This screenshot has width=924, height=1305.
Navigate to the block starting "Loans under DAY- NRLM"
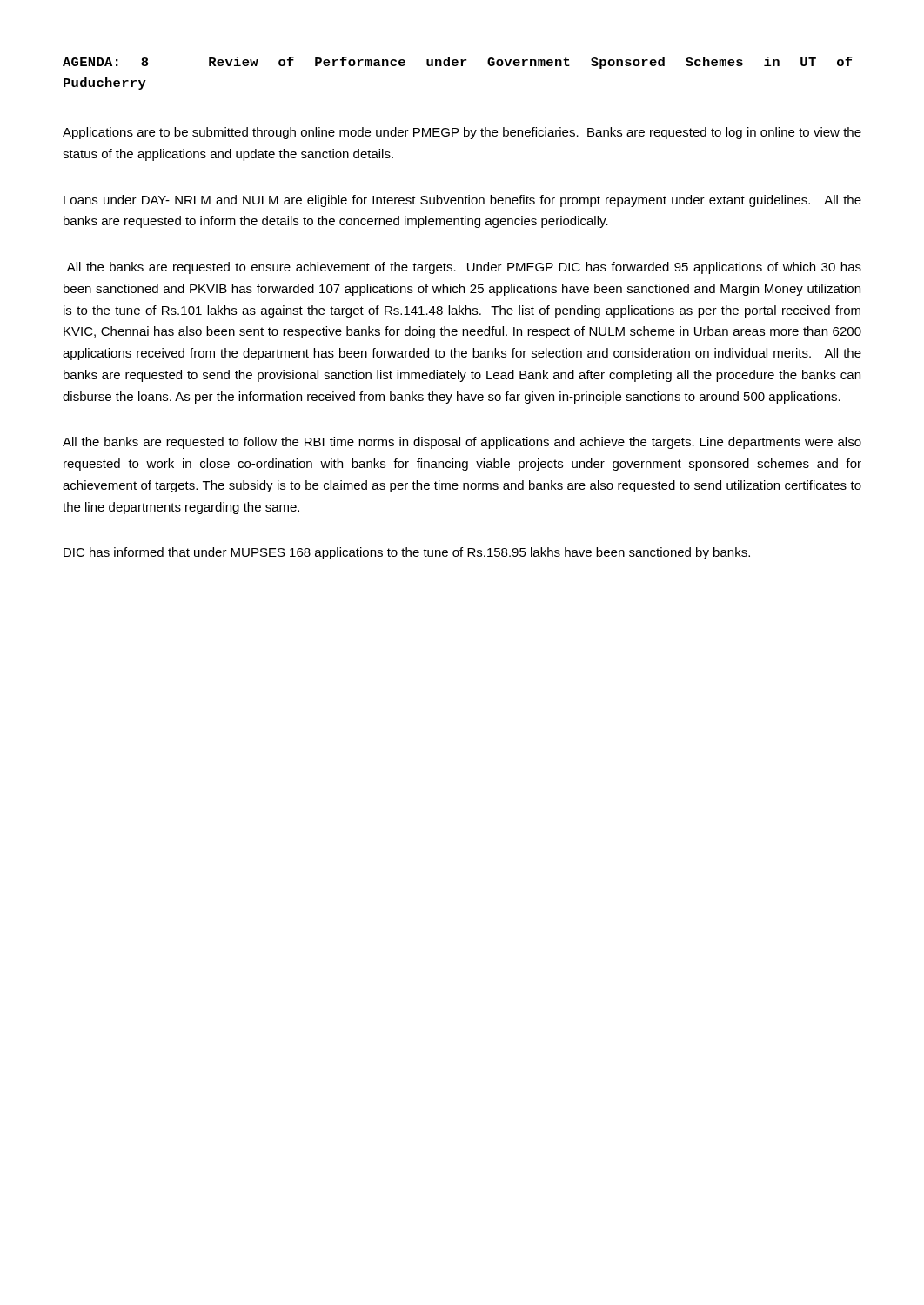(462, 210)
